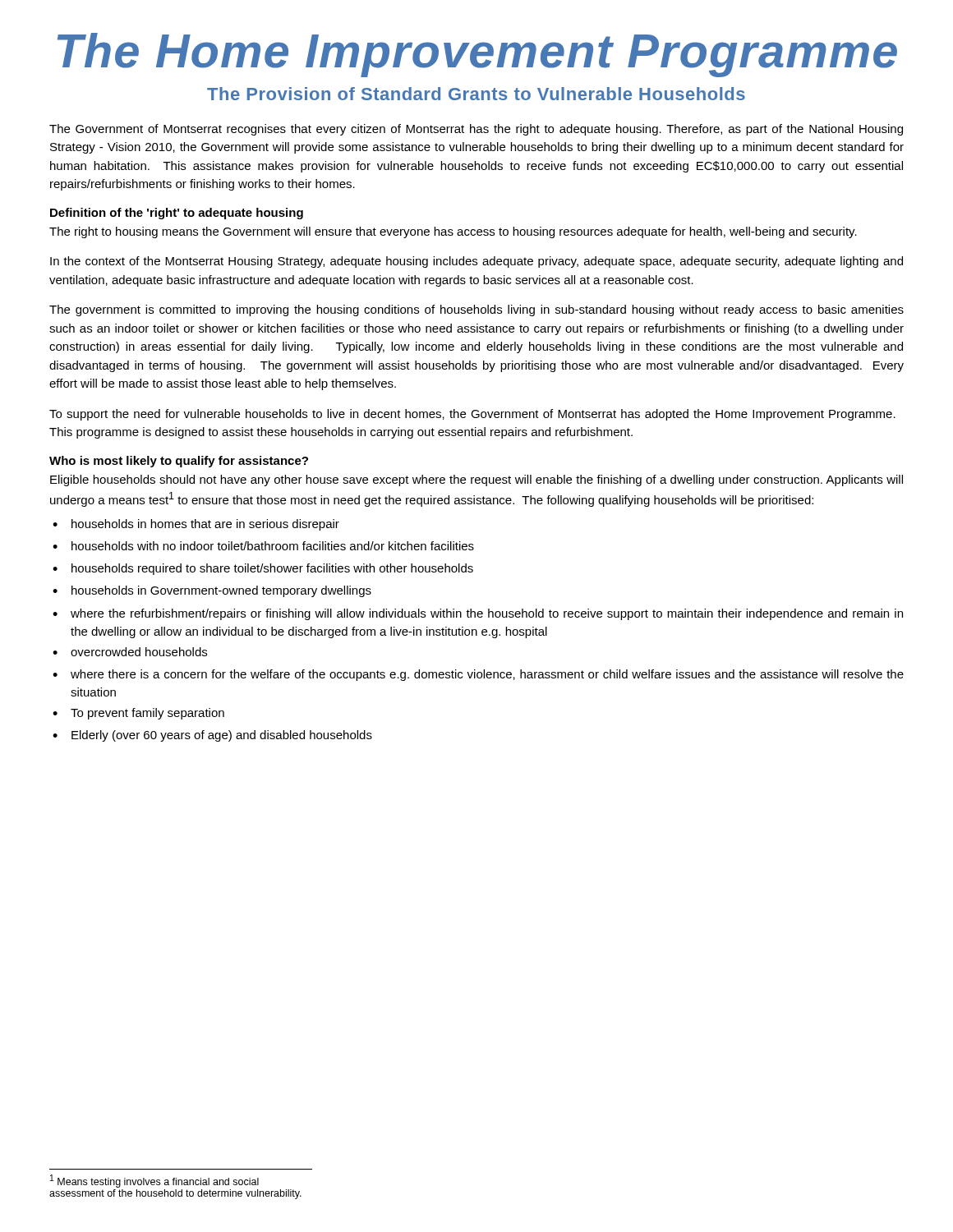953x1232 pixels.
Task: Select the text block that reads "To support the need for vulnerable"
Action: [x=476, y=423]
